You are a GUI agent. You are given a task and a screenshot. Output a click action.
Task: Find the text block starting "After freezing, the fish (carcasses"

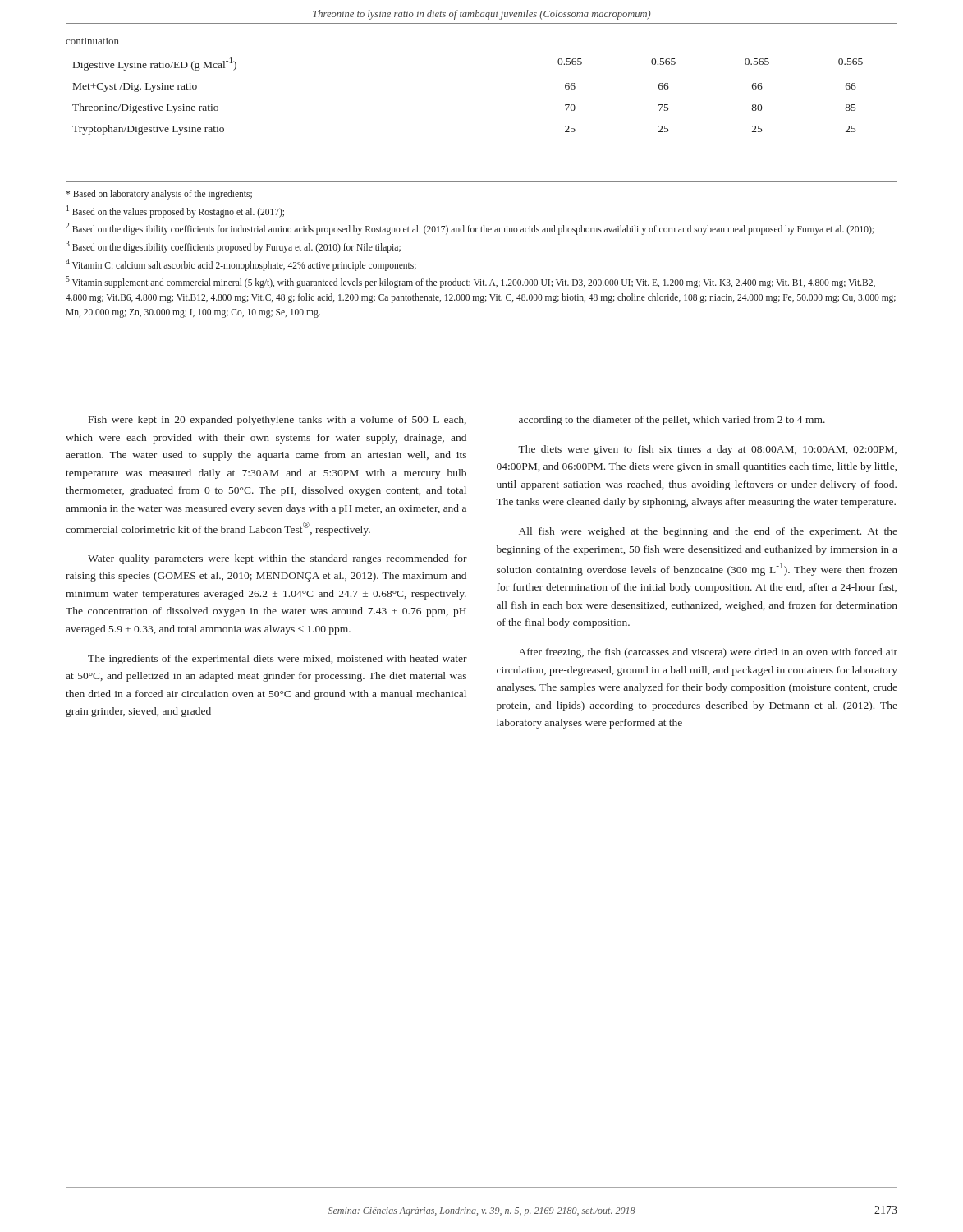point(697,687)
